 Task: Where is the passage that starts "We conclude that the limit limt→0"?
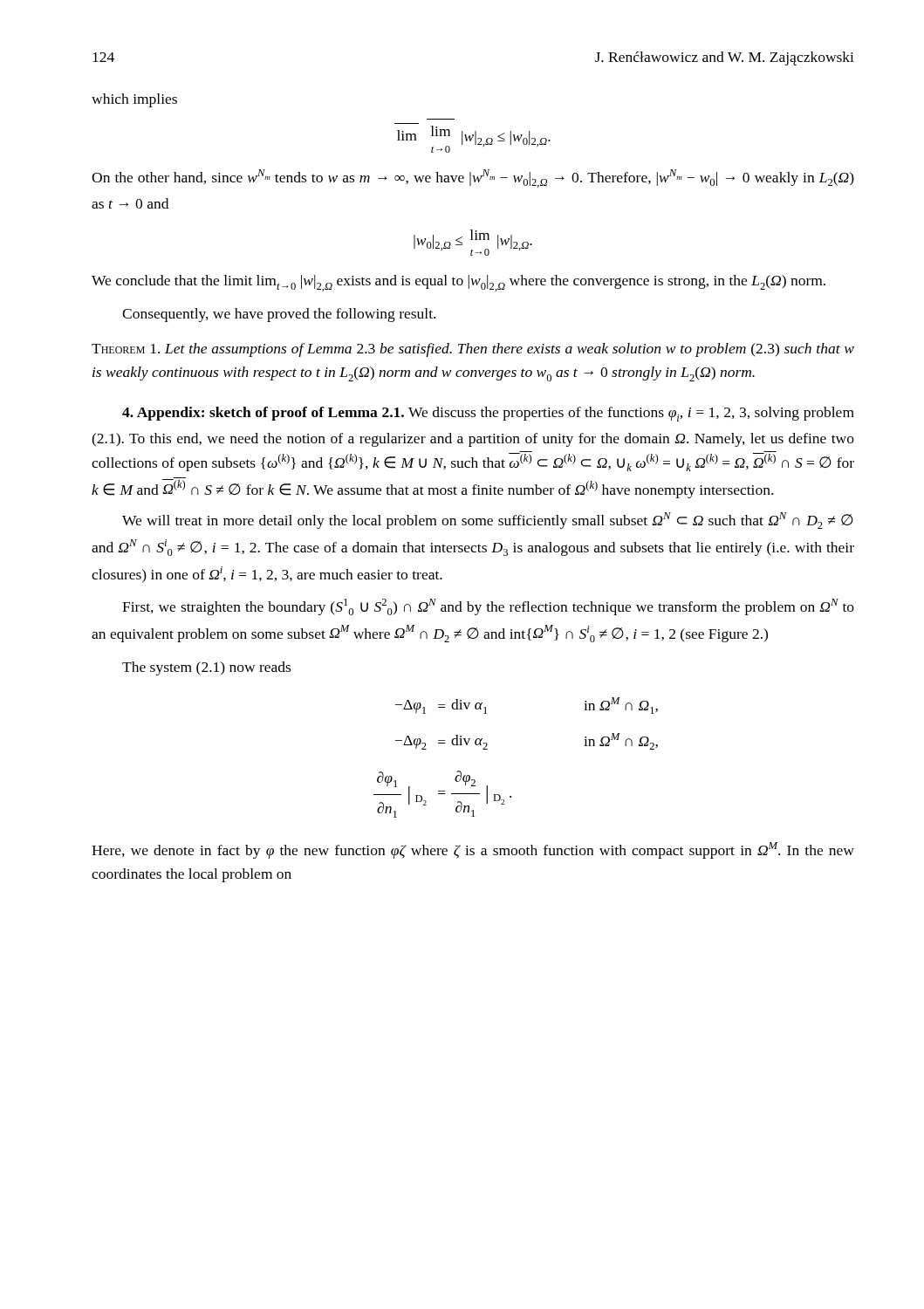[x=459, y=281]
